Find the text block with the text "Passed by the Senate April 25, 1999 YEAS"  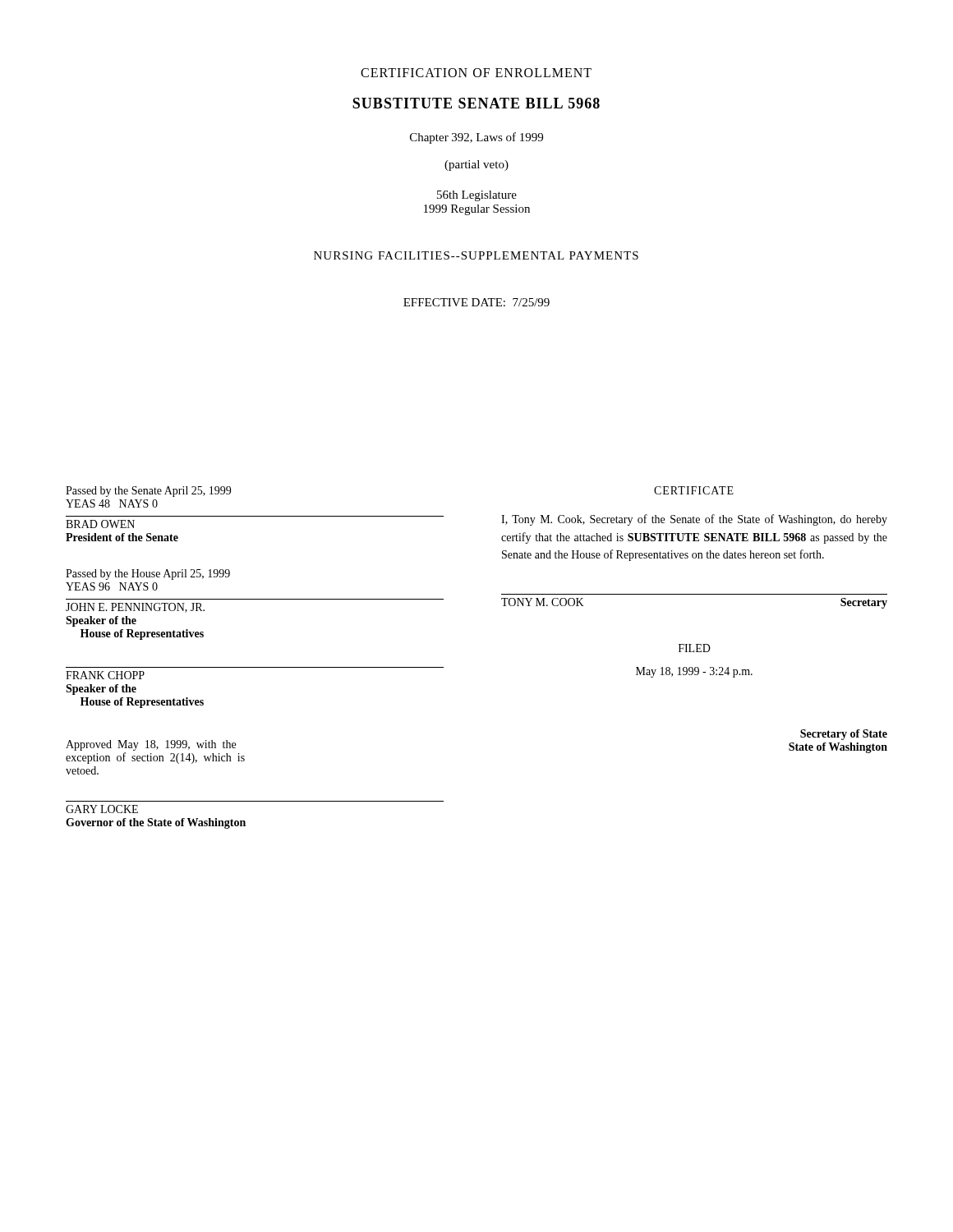click(149, 497)
